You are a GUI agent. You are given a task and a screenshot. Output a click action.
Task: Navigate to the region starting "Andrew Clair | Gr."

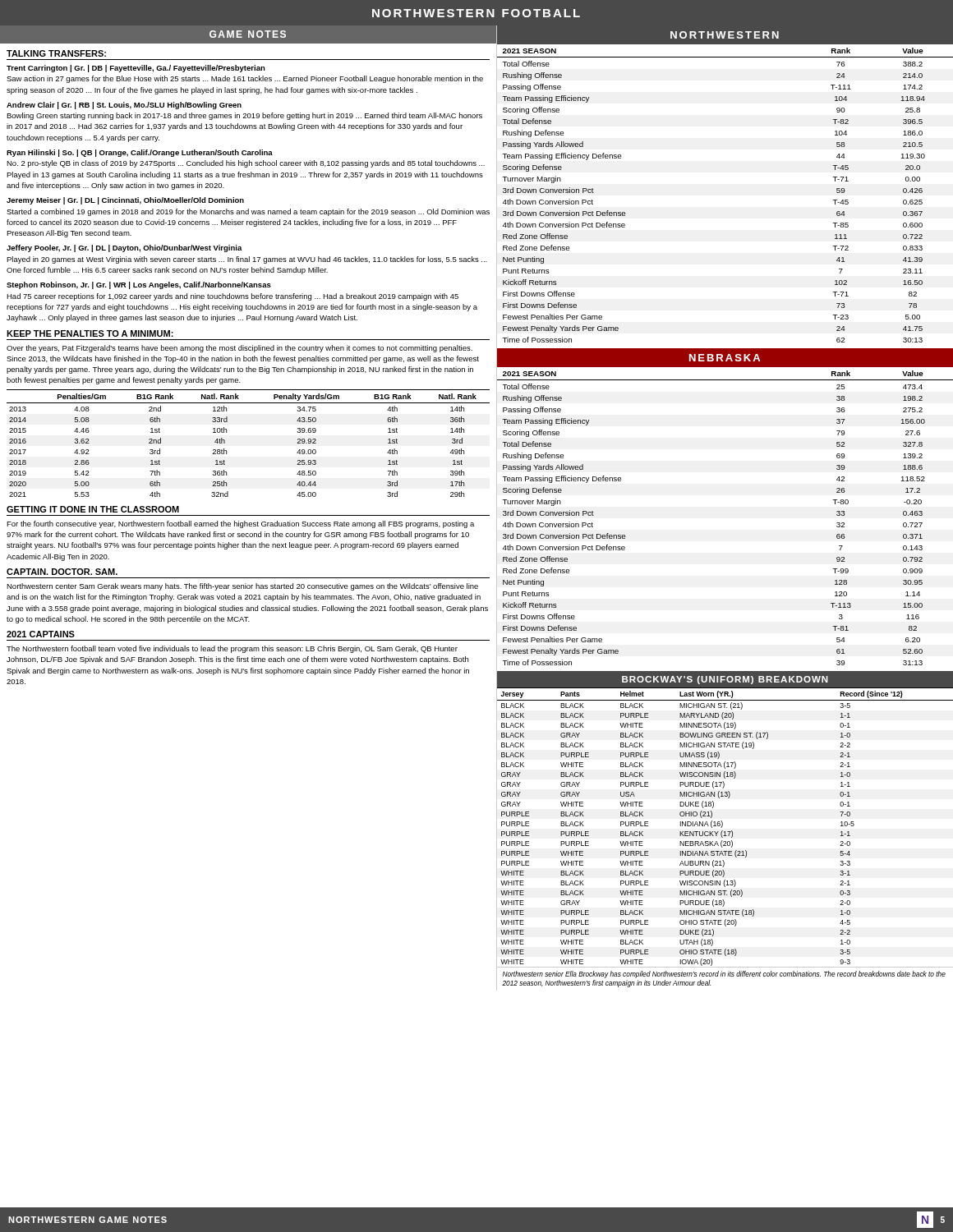(245, 121)
